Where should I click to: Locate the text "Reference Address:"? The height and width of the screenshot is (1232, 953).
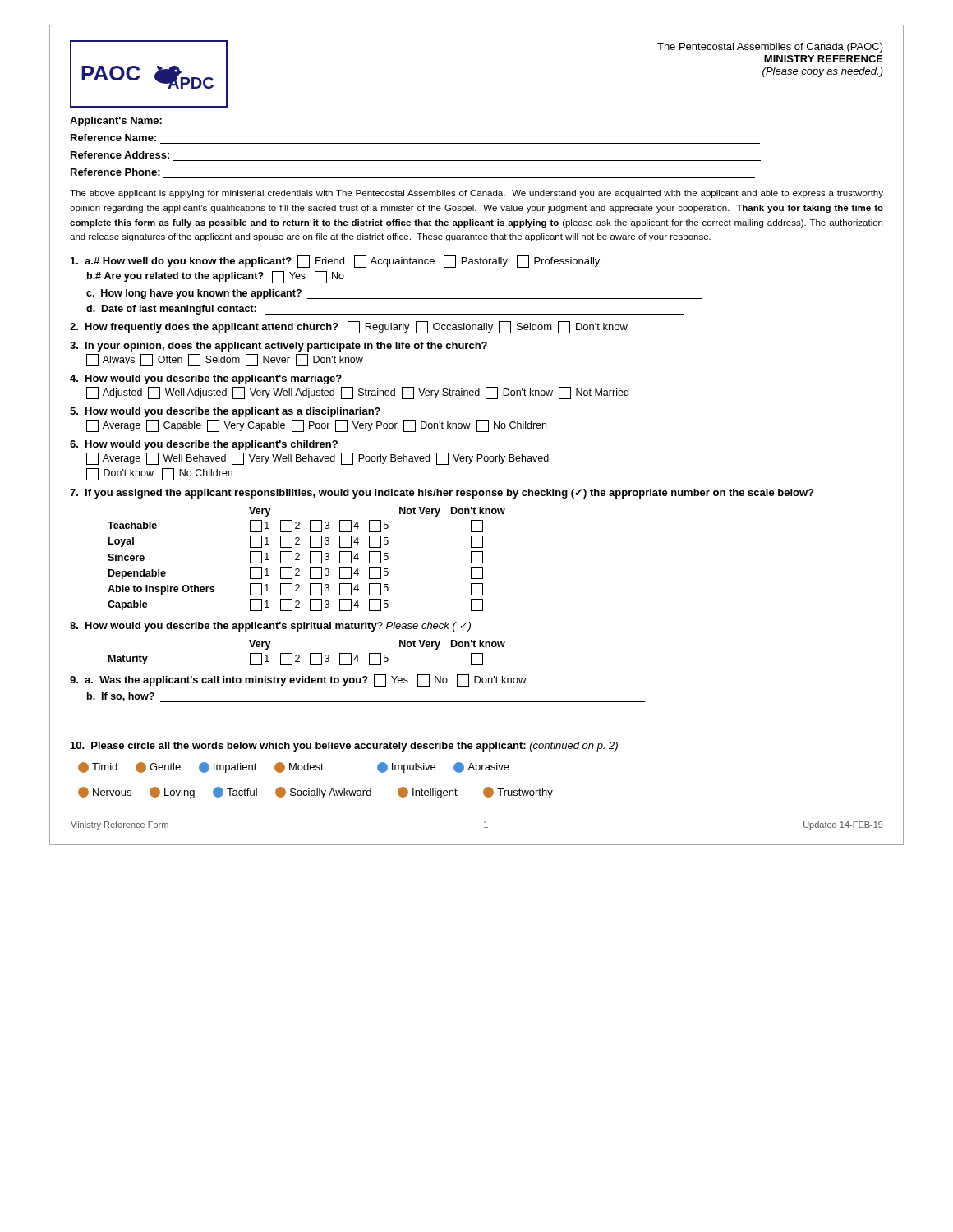415,155
